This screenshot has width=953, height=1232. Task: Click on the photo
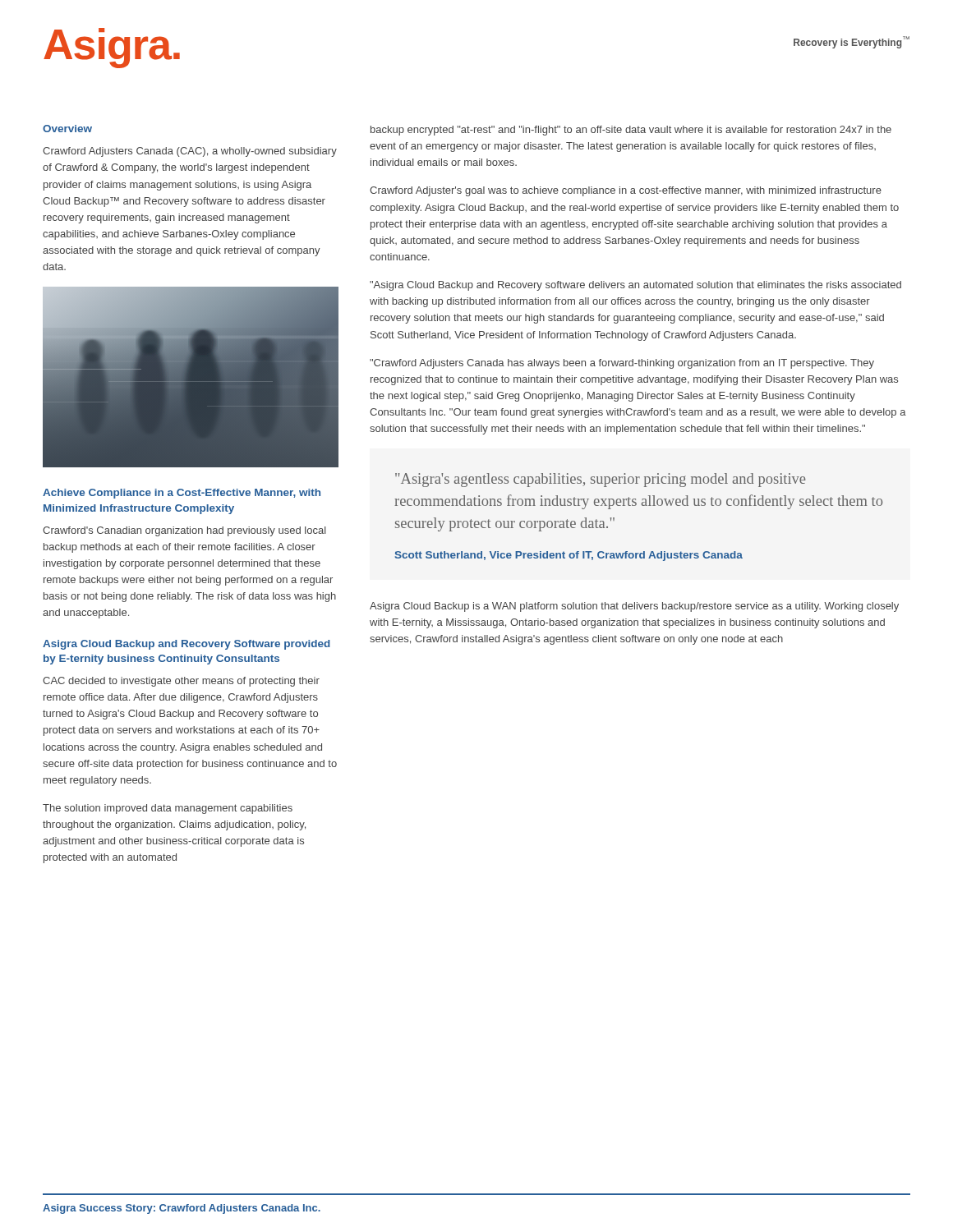coord(191,377)
